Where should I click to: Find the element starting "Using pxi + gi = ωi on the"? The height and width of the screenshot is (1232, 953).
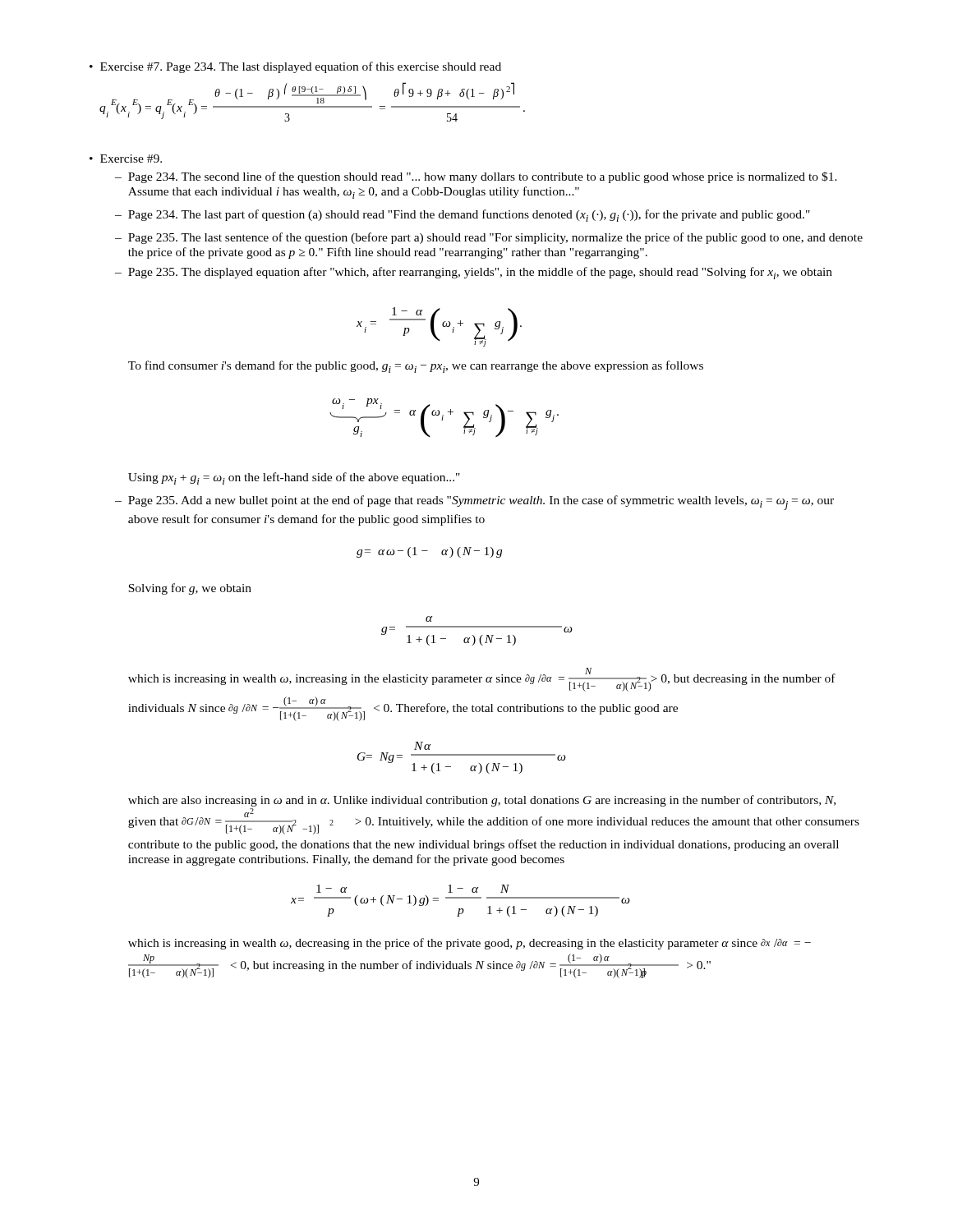294,479
